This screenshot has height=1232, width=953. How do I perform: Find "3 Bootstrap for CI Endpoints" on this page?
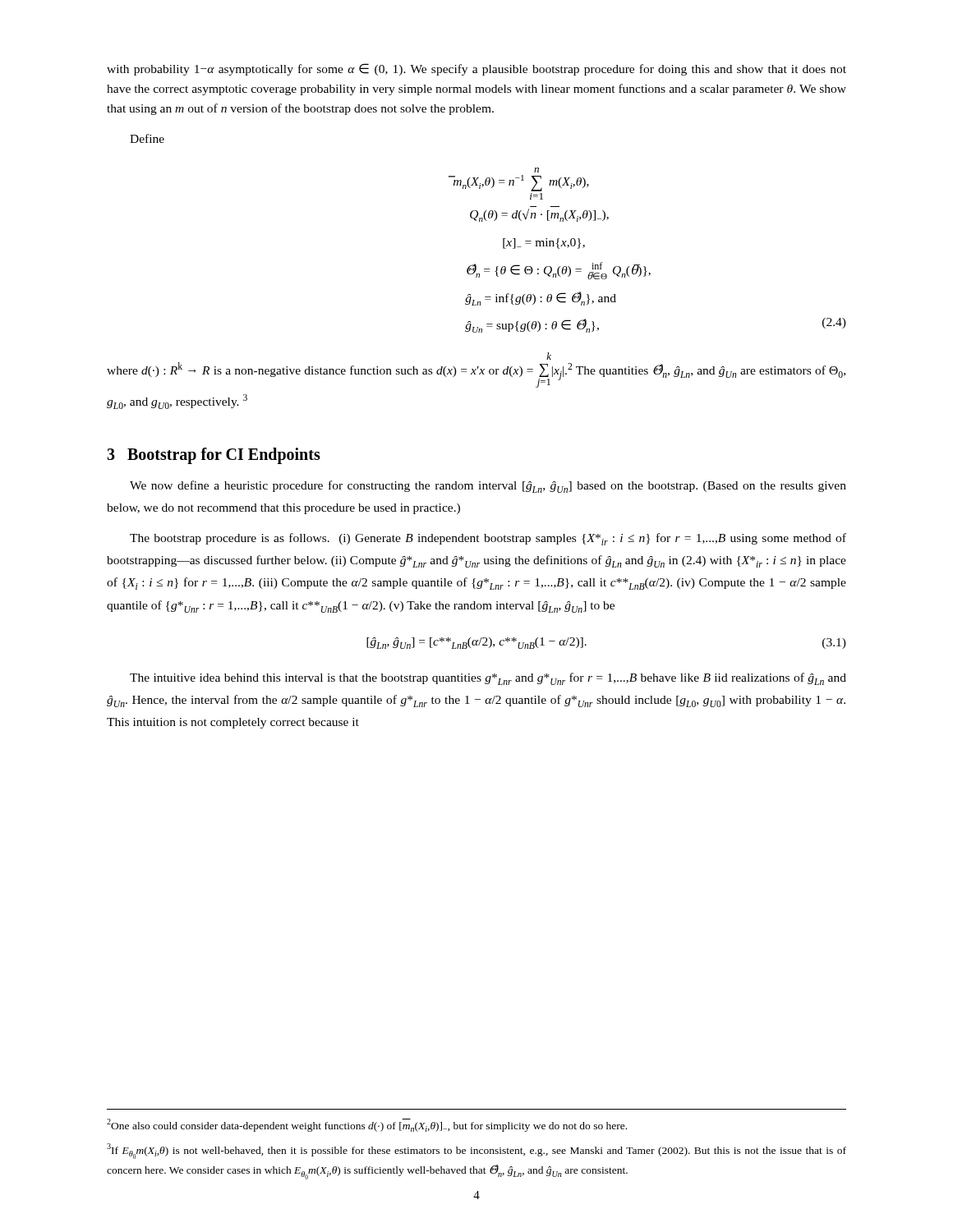pyautogui.click(x=213, y=454)
